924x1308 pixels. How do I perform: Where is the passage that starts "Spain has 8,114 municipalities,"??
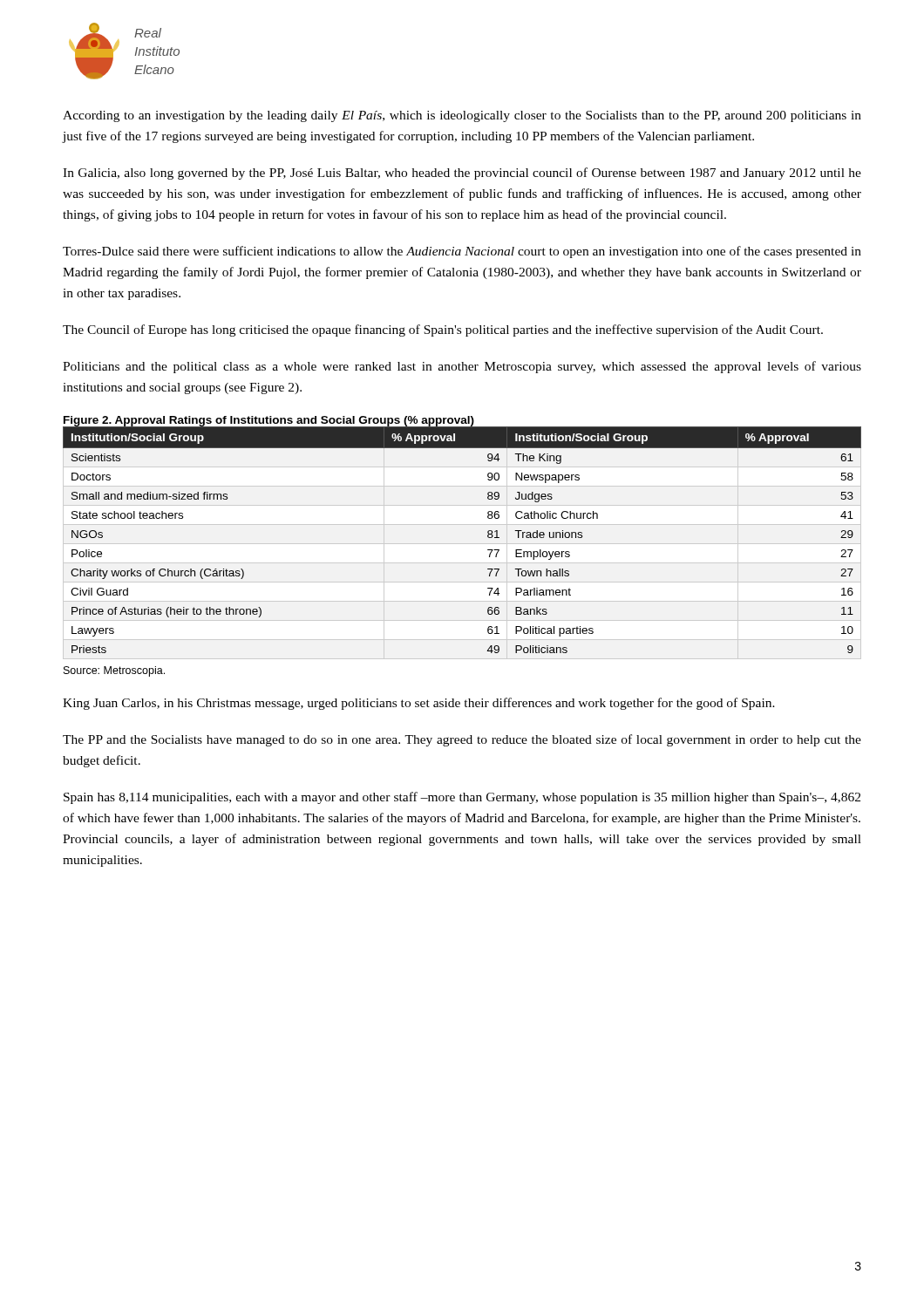tap(462, 829)
